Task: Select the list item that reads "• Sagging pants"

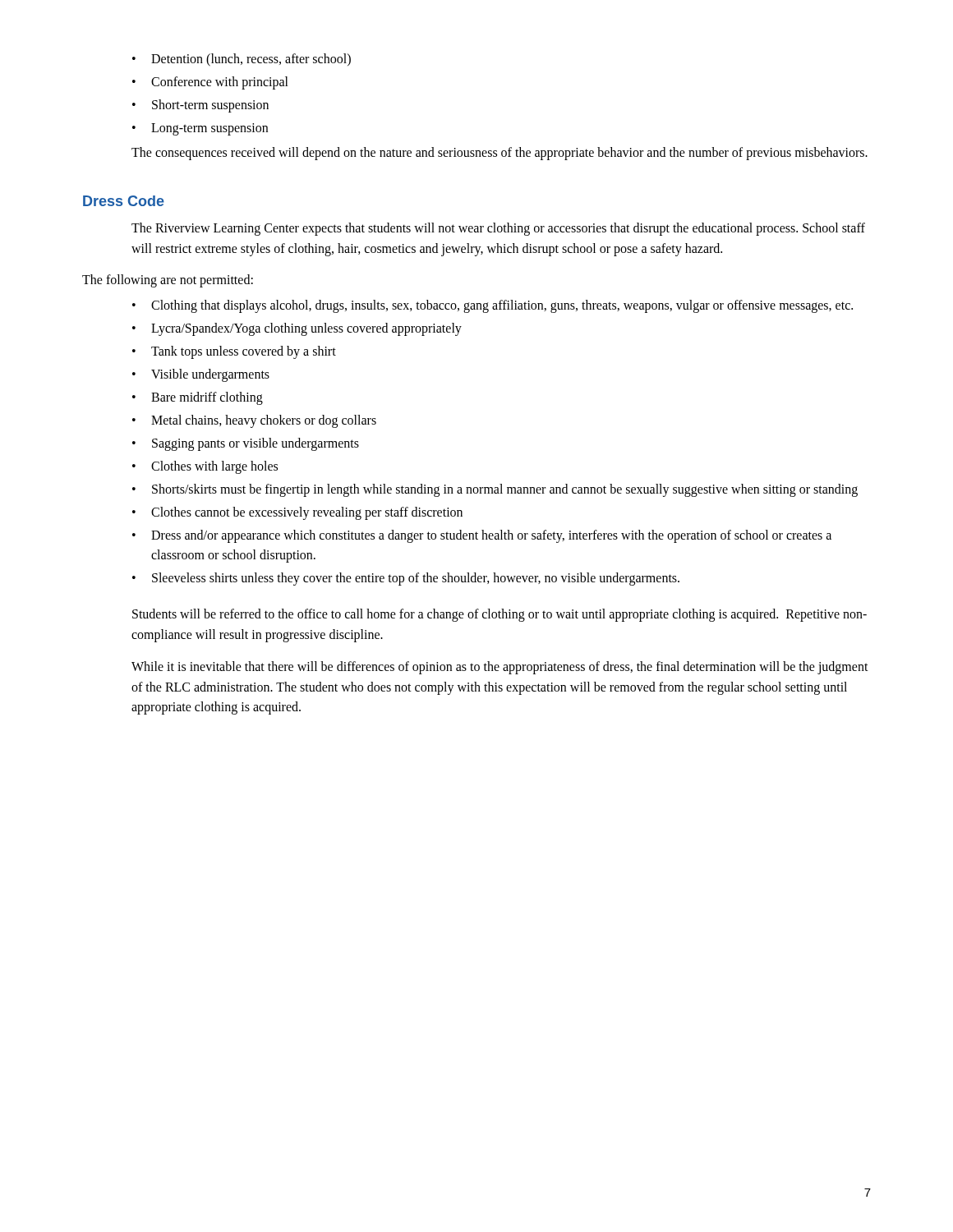Action: [x=246, y=444]
